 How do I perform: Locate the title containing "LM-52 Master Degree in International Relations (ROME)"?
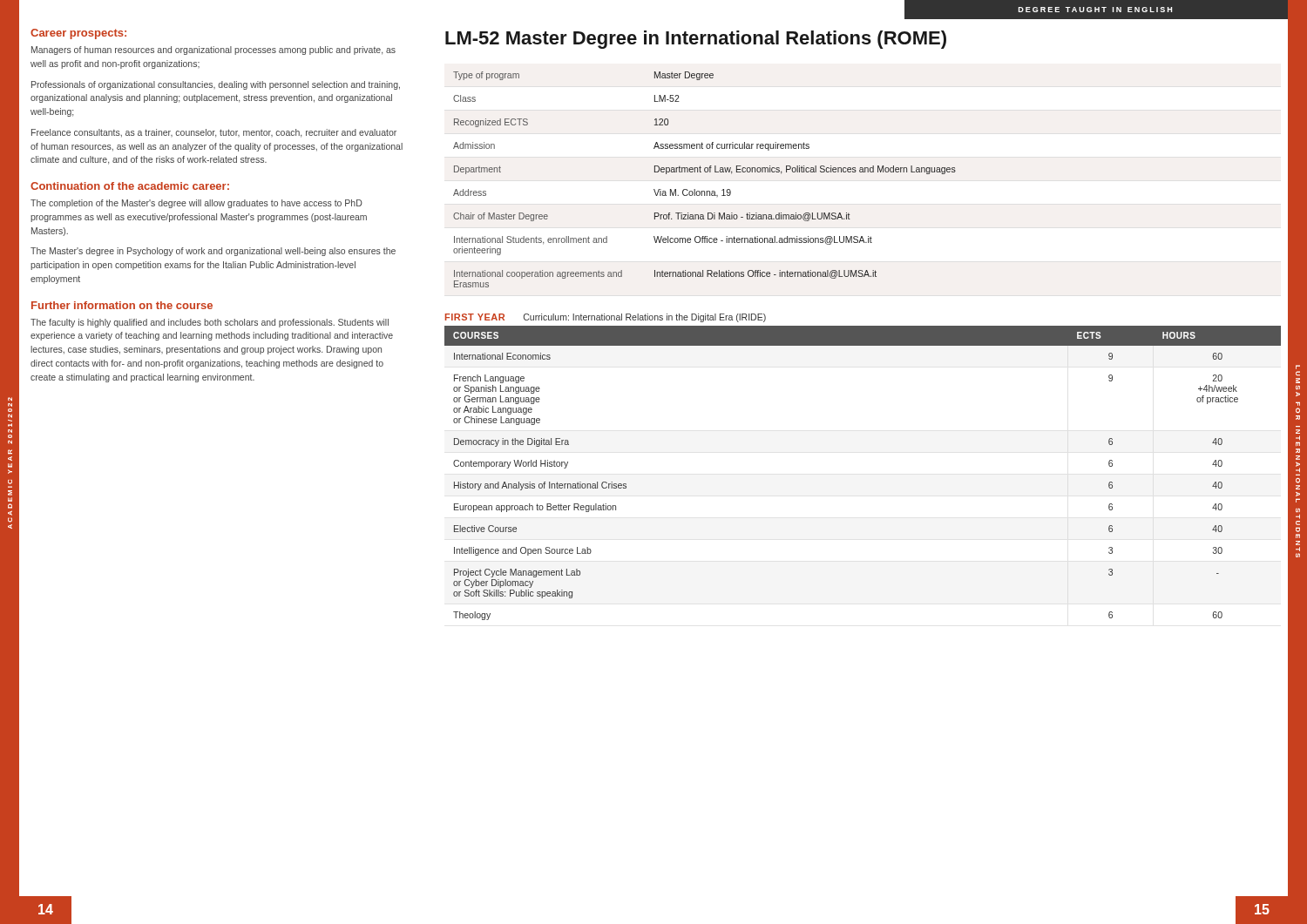pos(696,38)
